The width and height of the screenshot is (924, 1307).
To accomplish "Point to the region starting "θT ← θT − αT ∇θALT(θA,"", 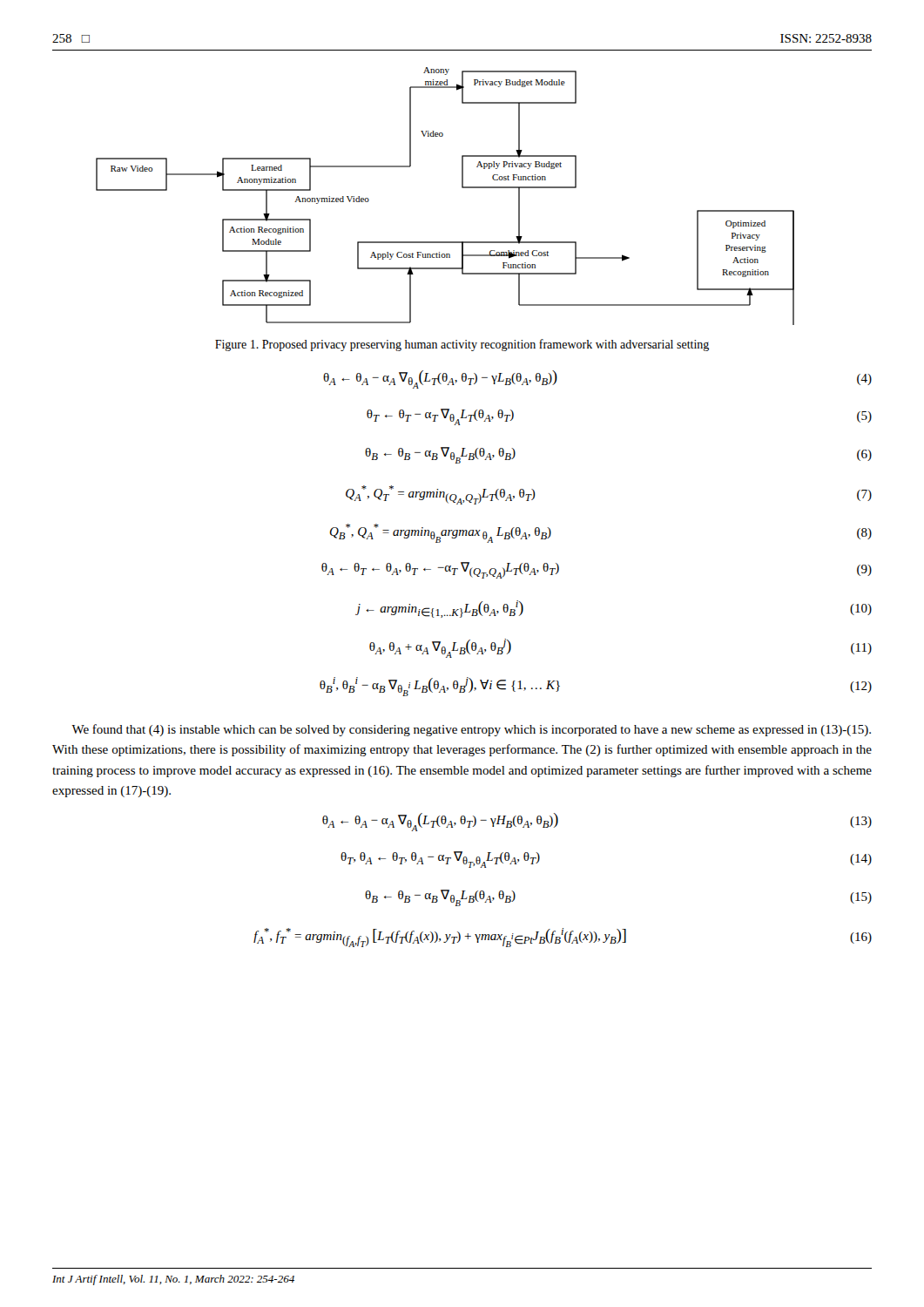I will pyautogui.click(x=462, y=416).
